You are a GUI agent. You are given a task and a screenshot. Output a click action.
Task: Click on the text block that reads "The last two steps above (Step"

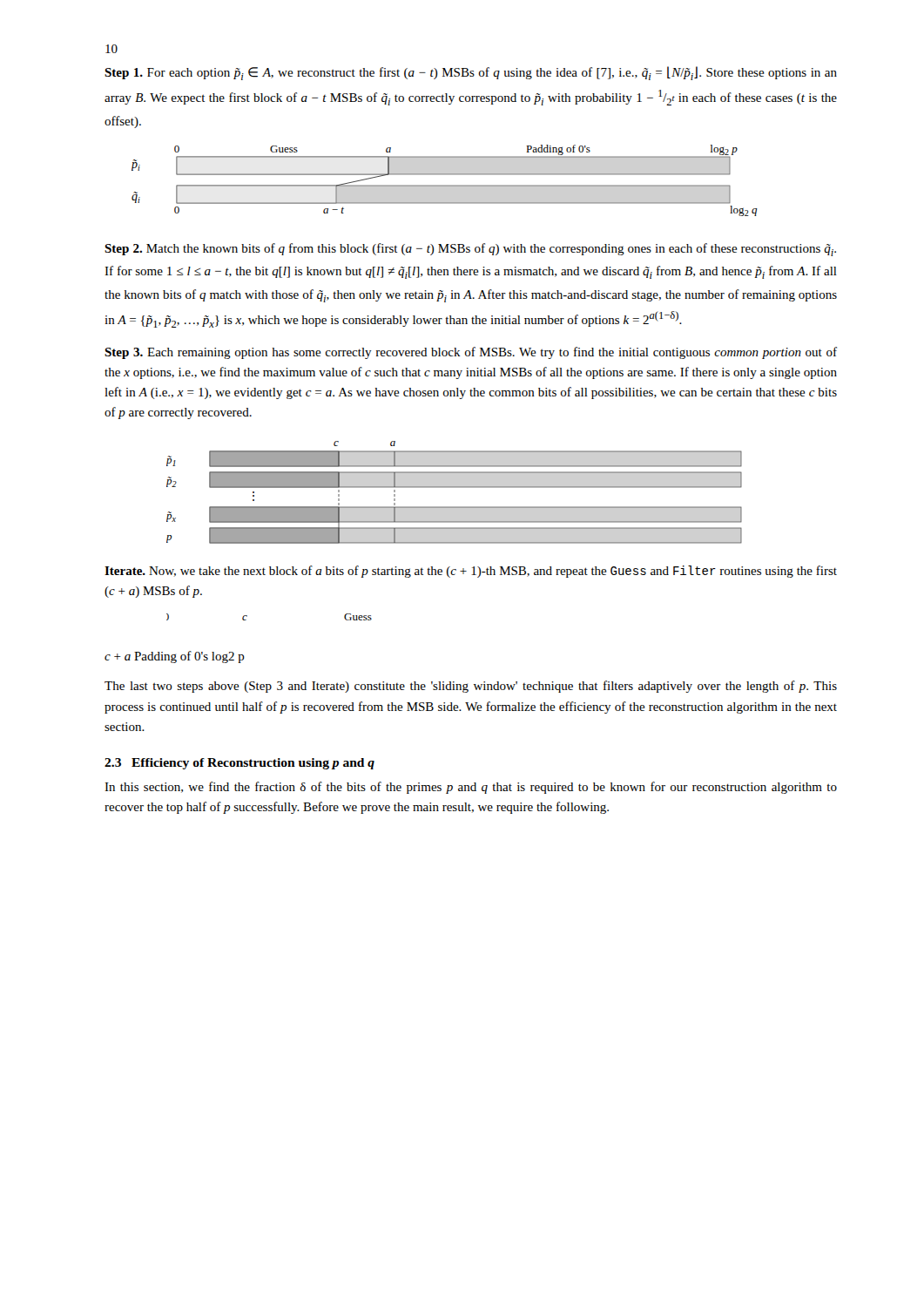(x=471, y=706)
